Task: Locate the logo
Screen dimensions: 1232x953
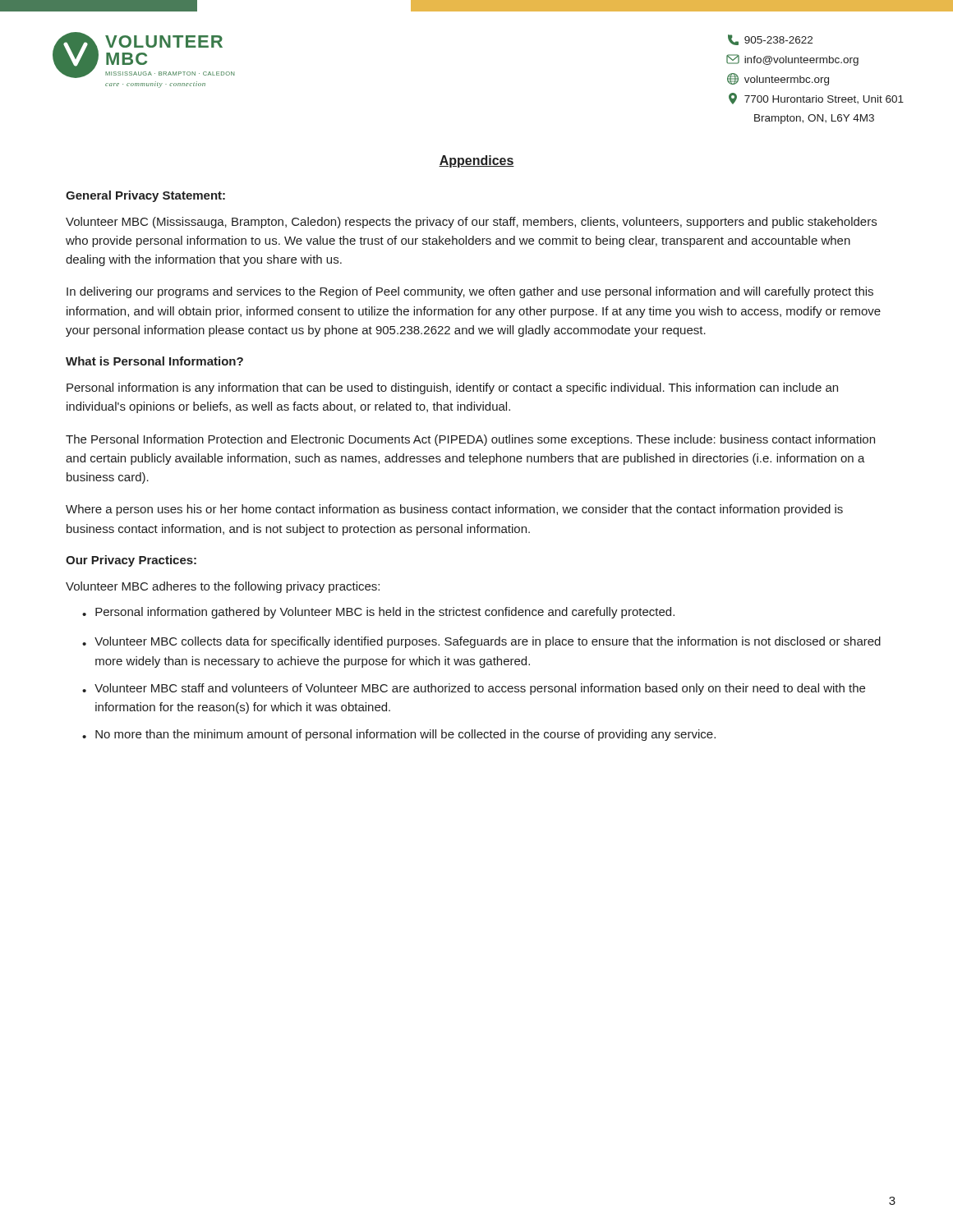Action: click(x=164, y=59)
